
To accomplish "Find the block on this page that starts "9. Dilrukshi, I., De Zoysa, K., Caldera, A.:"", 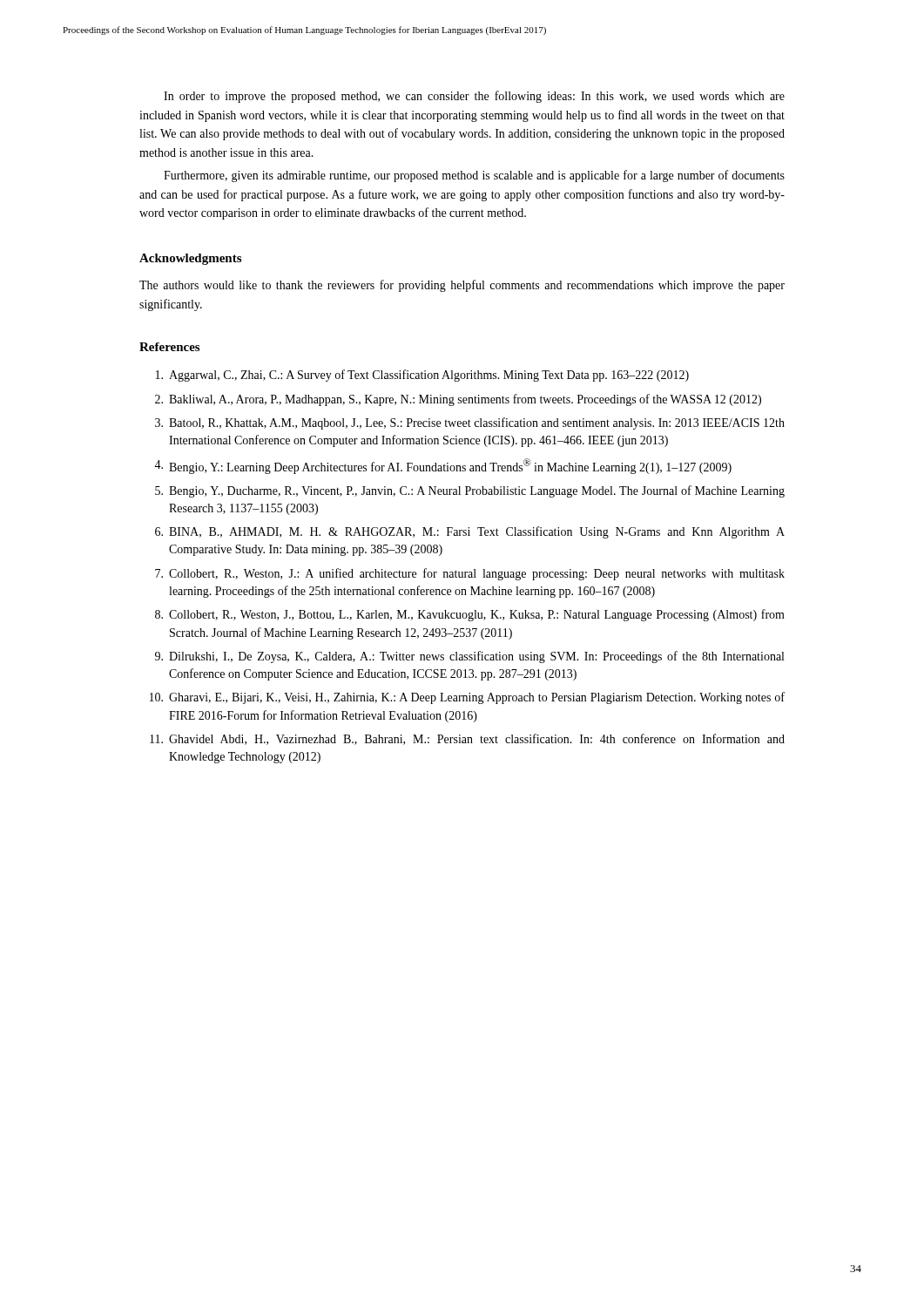I will [462, 666].
